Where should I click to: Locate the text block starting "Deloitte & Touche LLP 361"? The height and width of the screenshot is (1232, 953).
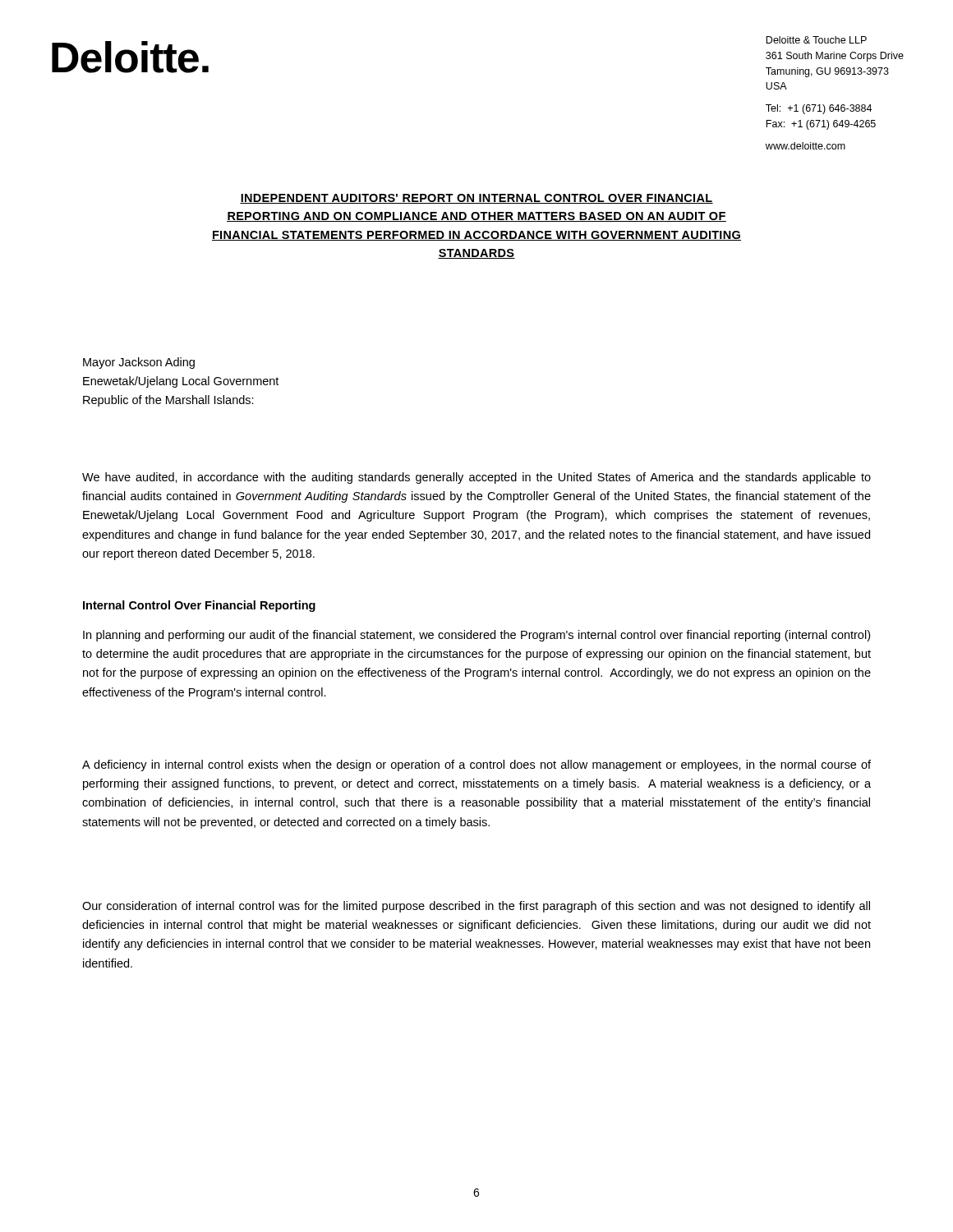[835, 93]
